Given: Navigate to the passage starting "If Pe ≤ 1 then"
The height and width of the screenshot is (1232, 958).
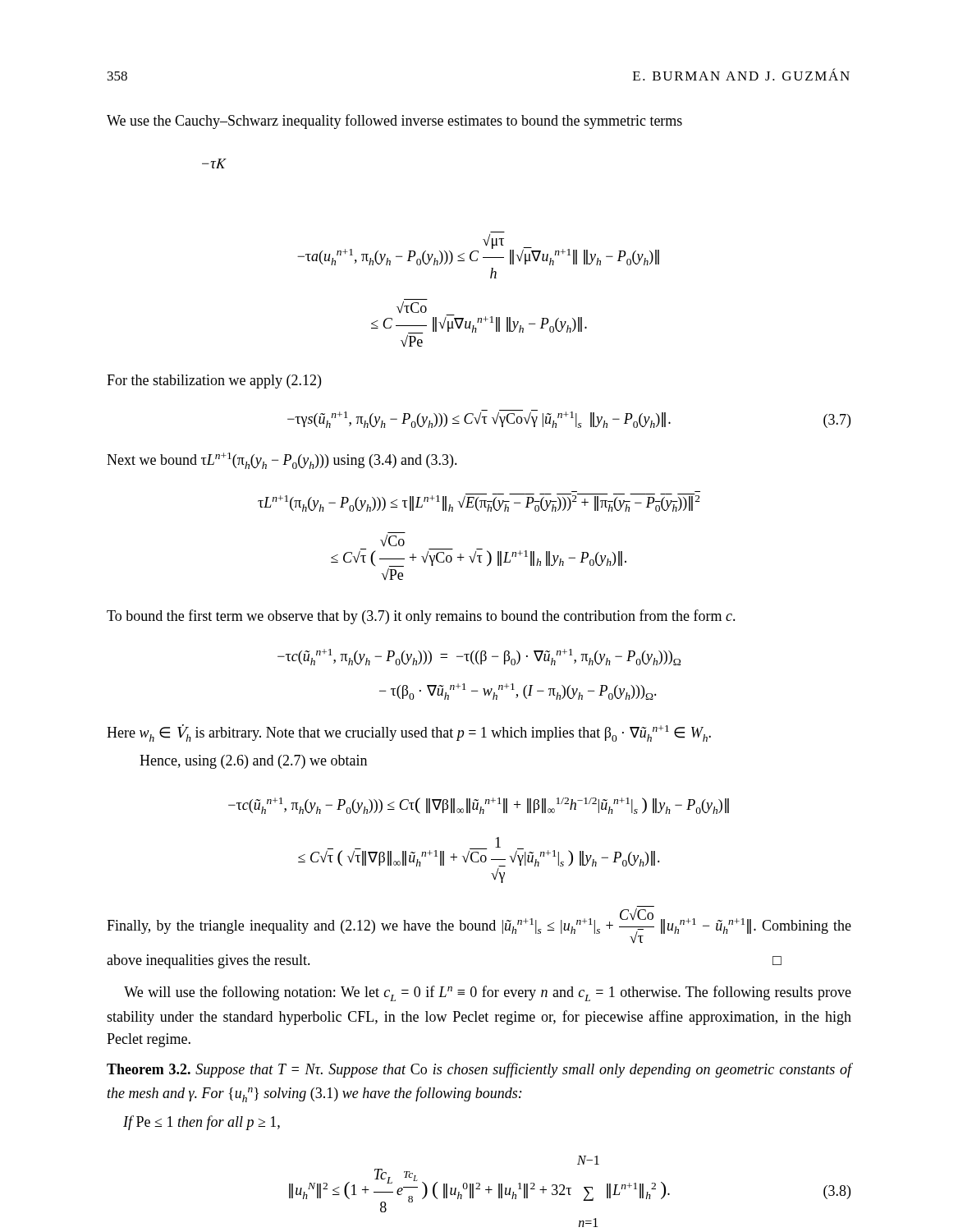Looking at the screenshot, I should coord(202,1122).
